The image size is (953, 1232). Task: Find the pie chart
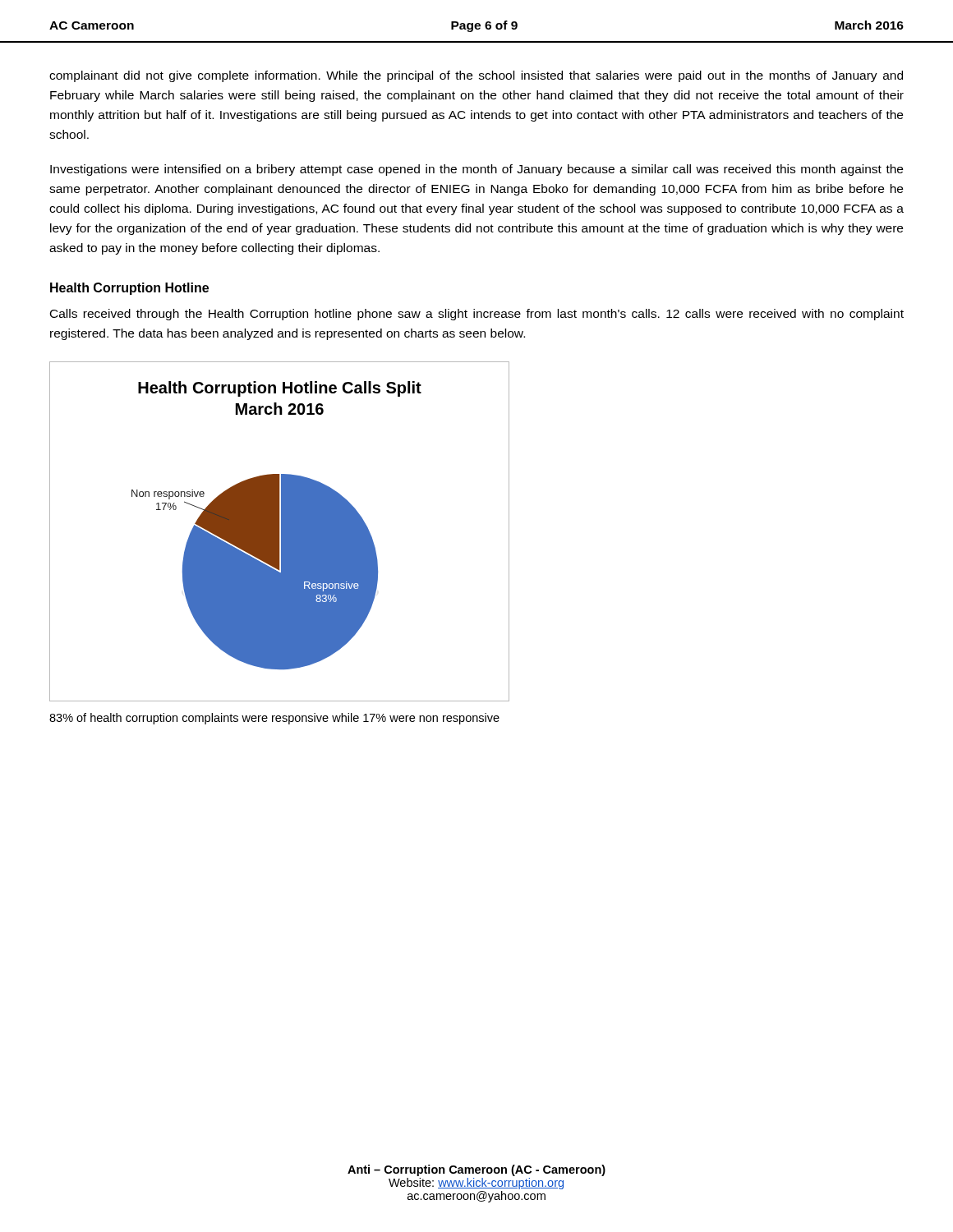(279, 531)
